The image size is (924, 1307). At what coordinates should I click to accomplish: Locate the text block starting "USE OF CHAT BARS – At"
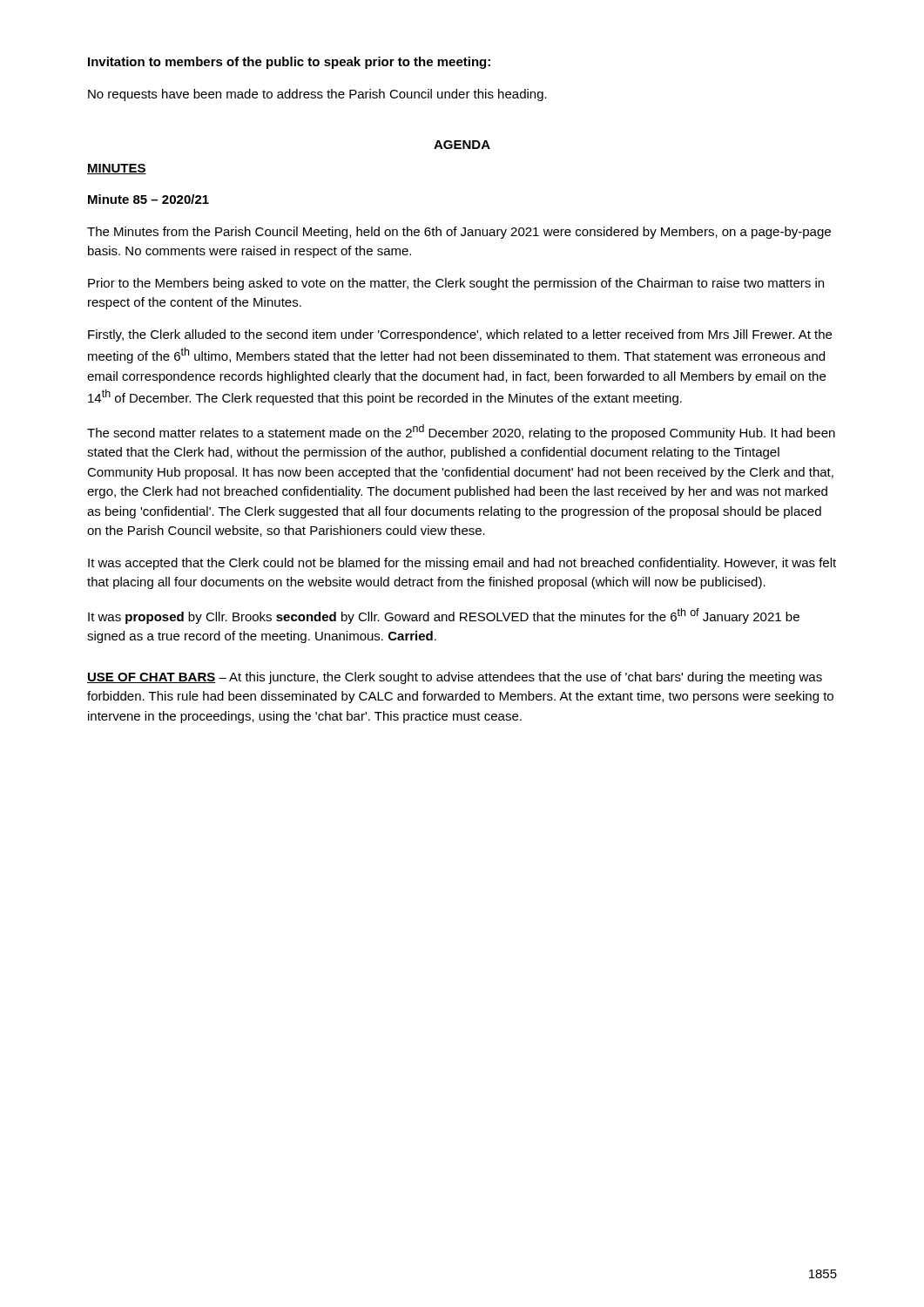[x=462, y=696]
